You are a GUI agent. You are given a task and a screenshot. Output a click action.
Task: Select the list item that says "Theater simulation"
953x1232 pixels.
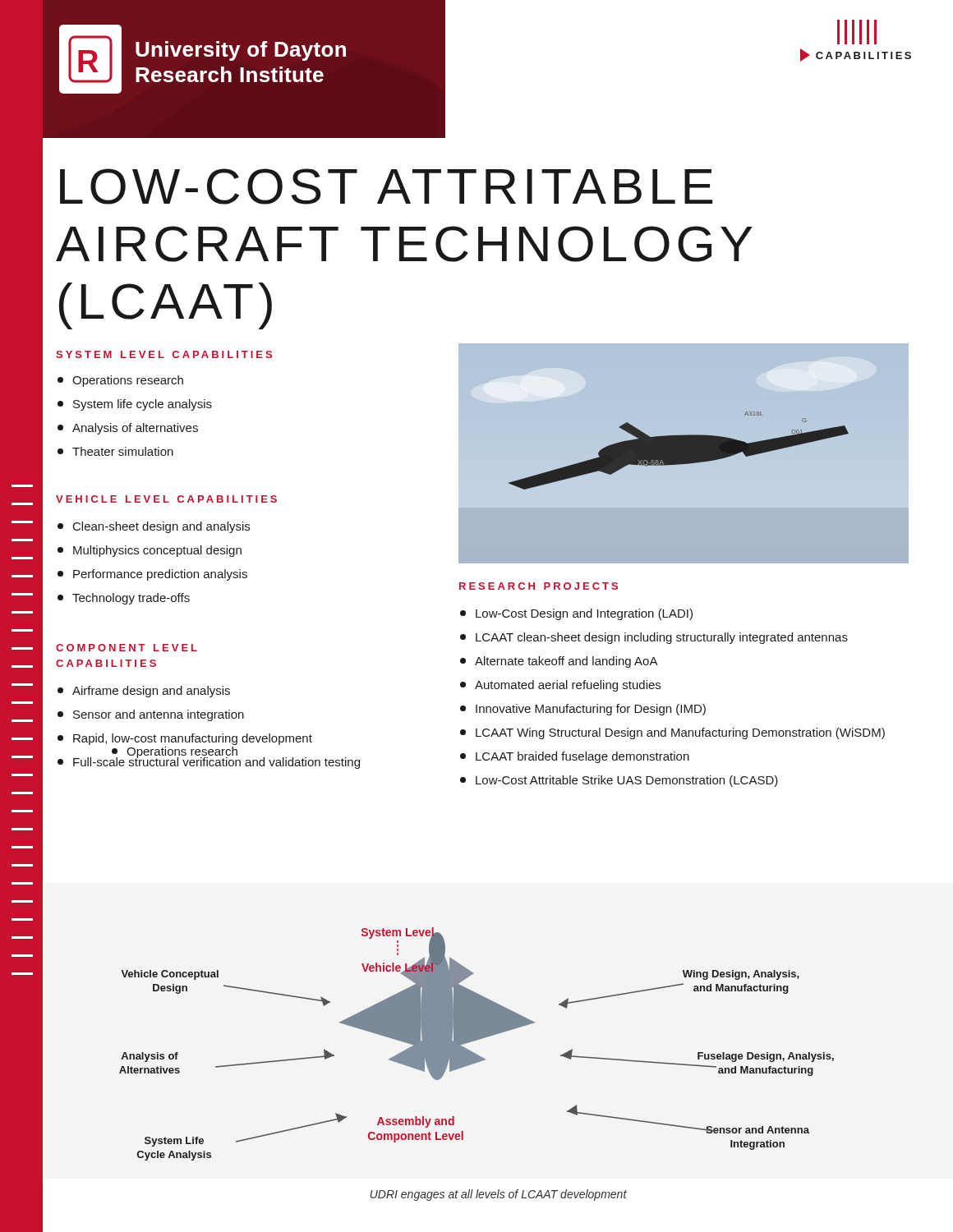[x=116, y=451]
